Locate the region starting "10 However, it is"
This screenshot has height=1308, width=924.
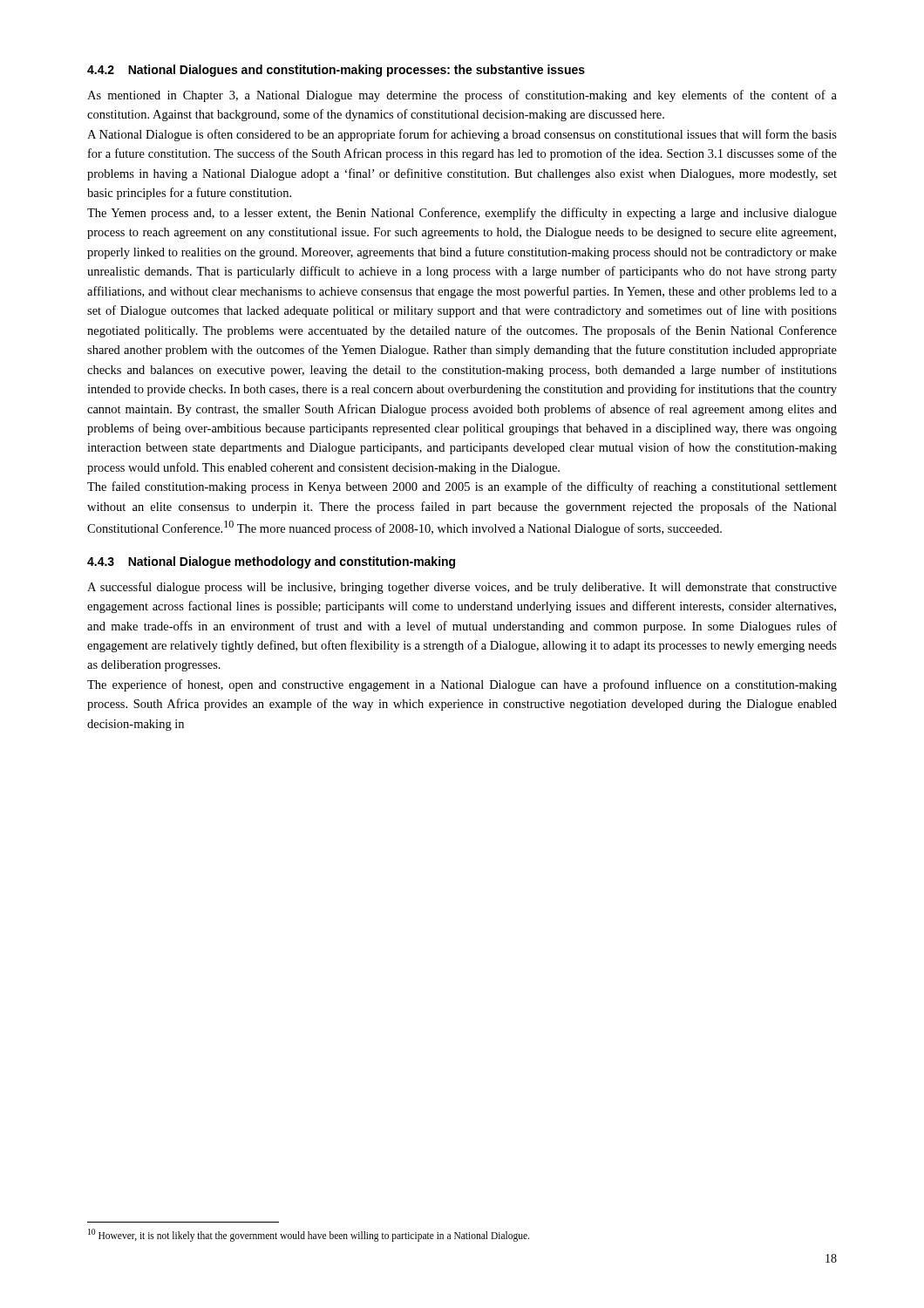(x=309, y=1234)
